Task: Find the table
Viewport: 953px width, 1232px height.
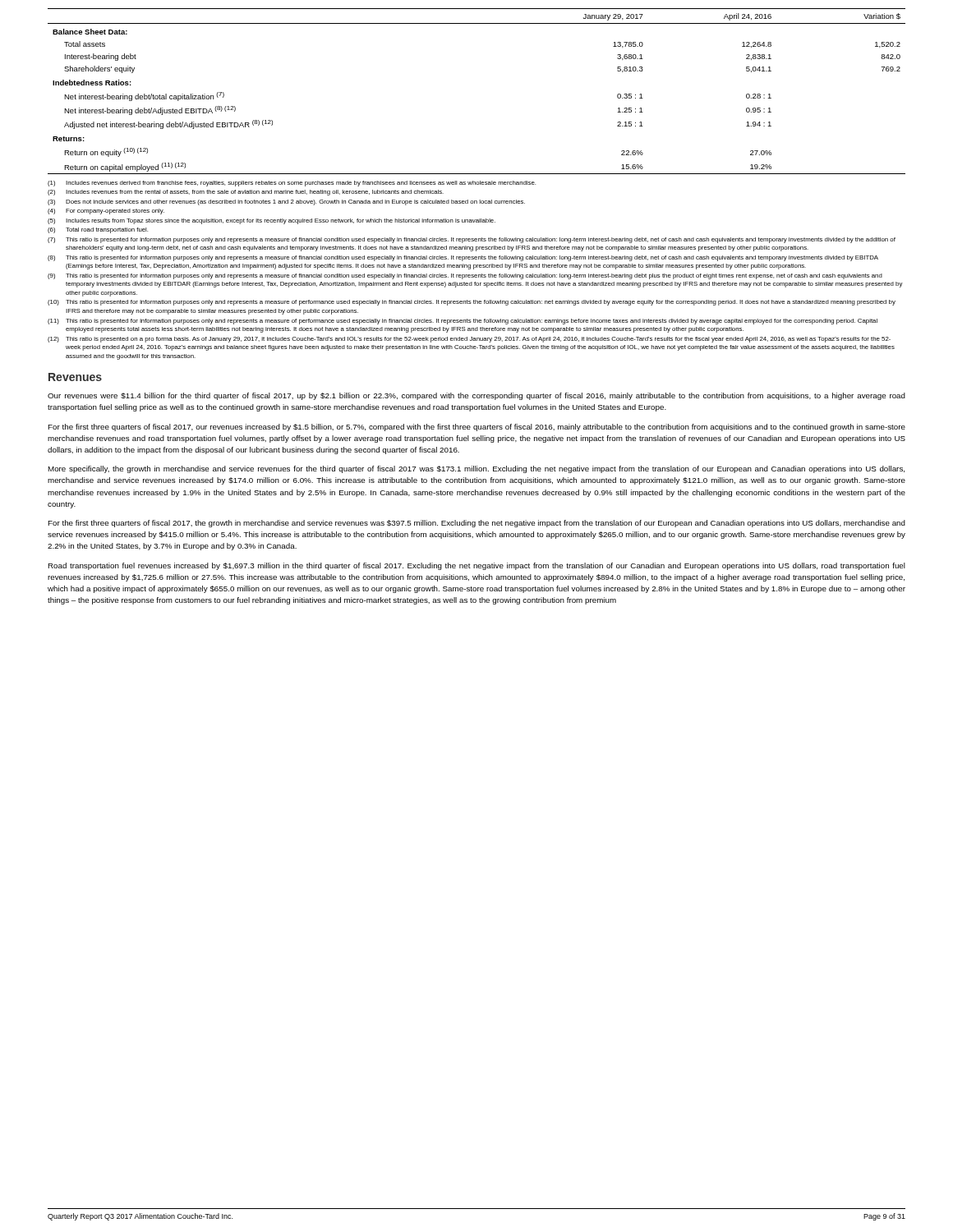Action: pos(476,91)
